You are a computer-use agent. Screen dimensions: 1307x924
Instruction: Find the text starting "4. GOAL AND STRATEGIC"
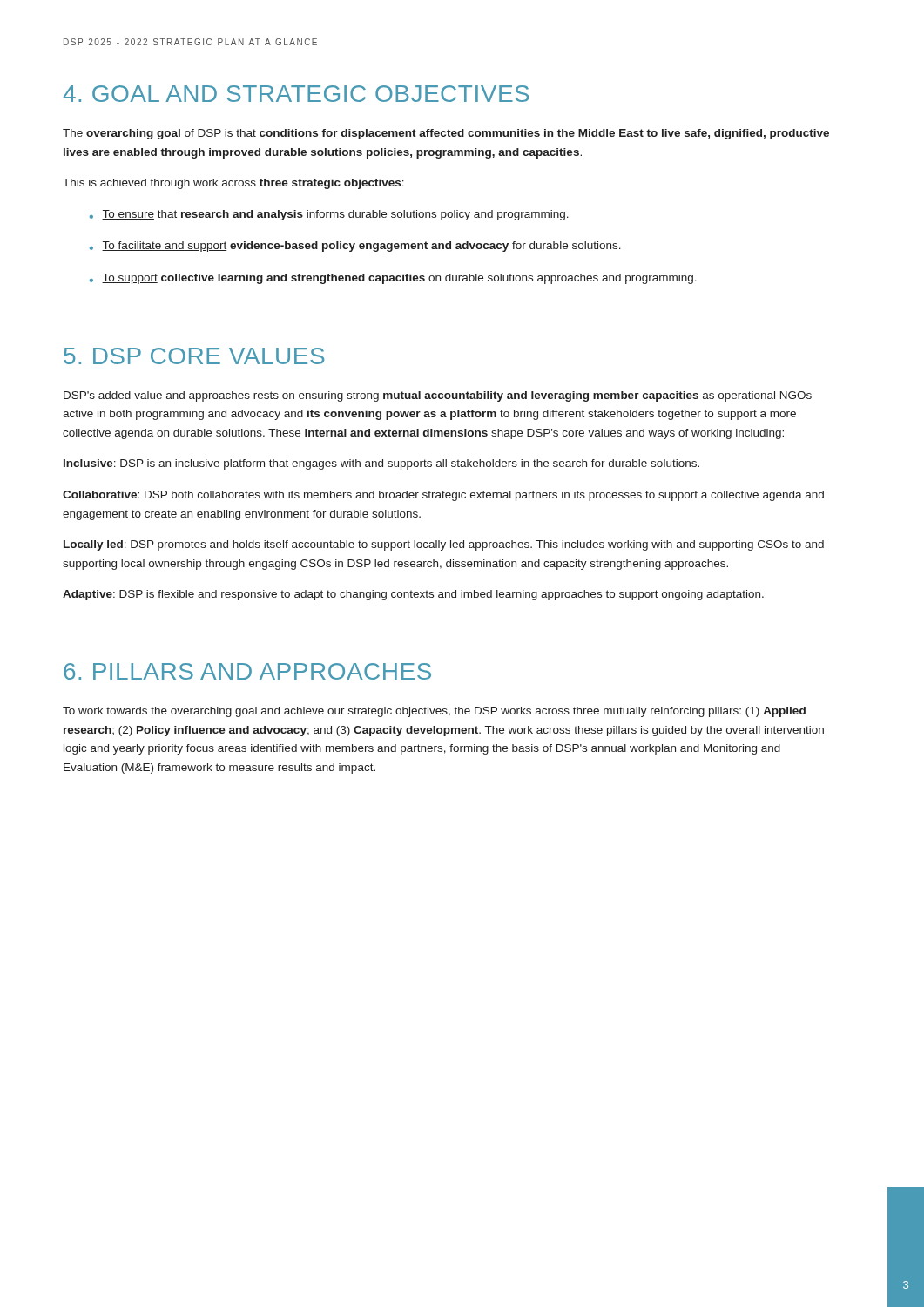pos(448,90)
